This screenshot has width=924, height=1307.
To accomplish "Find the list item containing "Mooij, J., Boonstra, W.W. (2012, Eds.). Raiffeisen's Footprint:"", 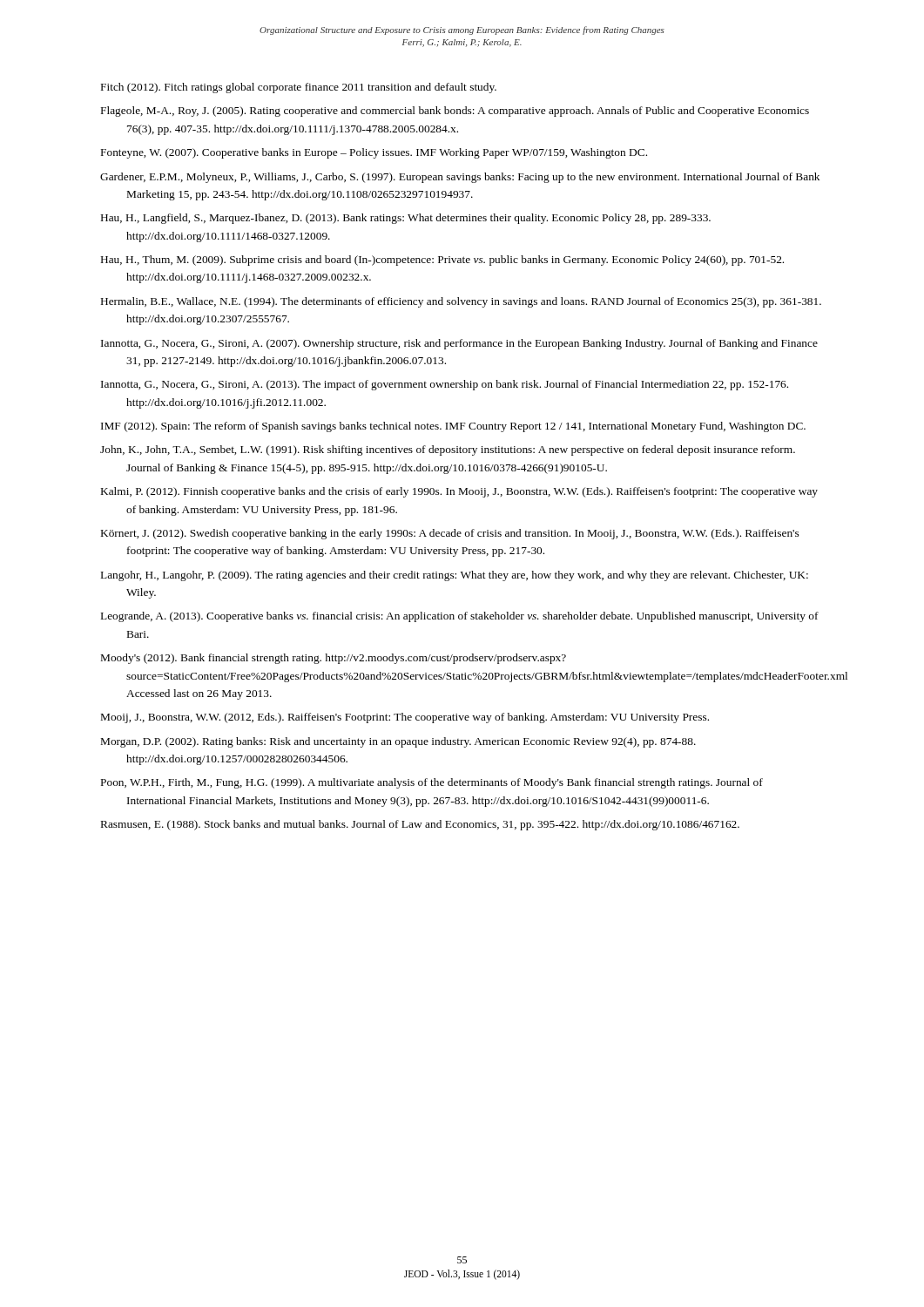I will coord(405,717).
